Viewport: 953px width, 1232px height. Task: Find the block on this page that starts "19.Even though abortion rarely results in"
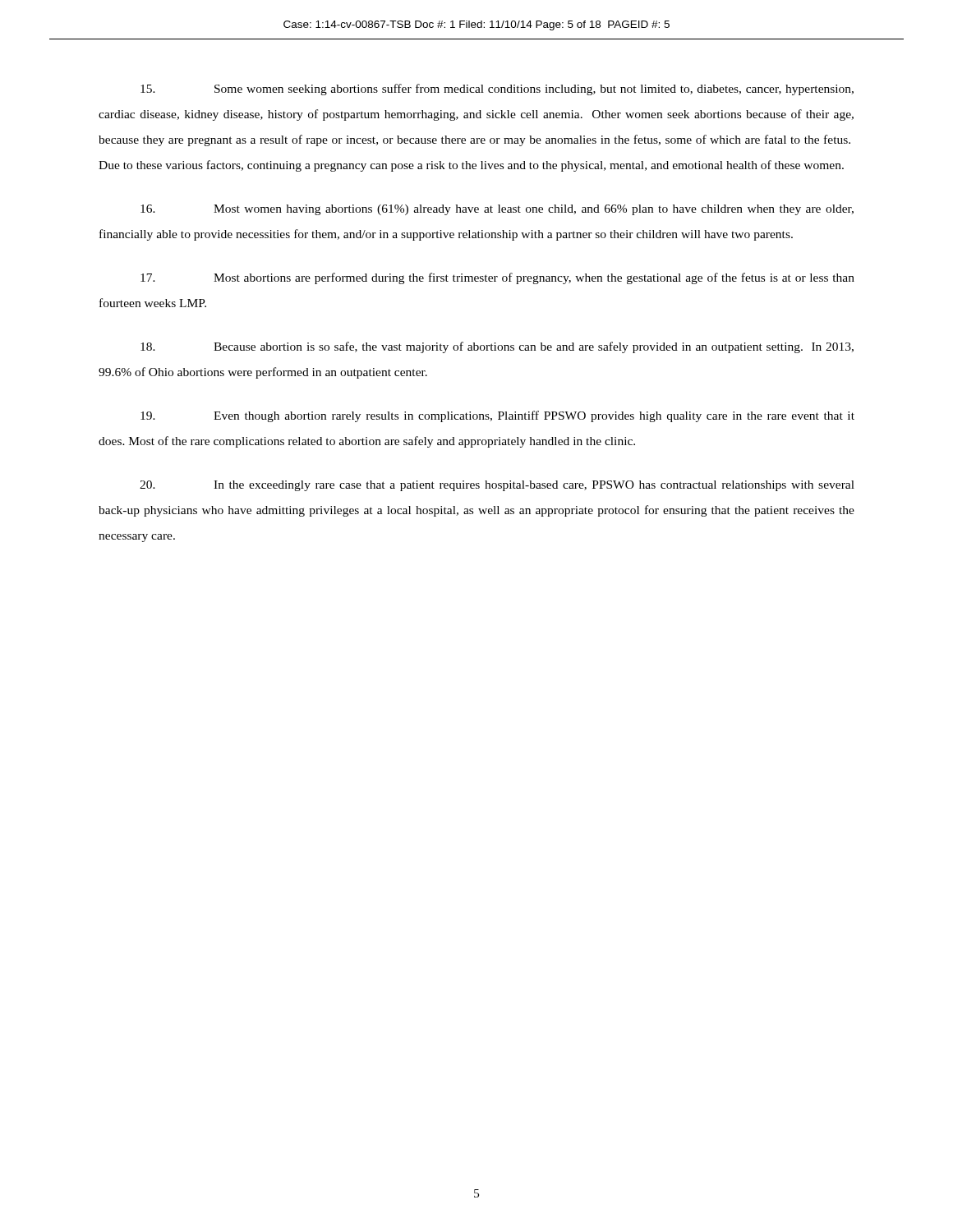click(476, 425)
